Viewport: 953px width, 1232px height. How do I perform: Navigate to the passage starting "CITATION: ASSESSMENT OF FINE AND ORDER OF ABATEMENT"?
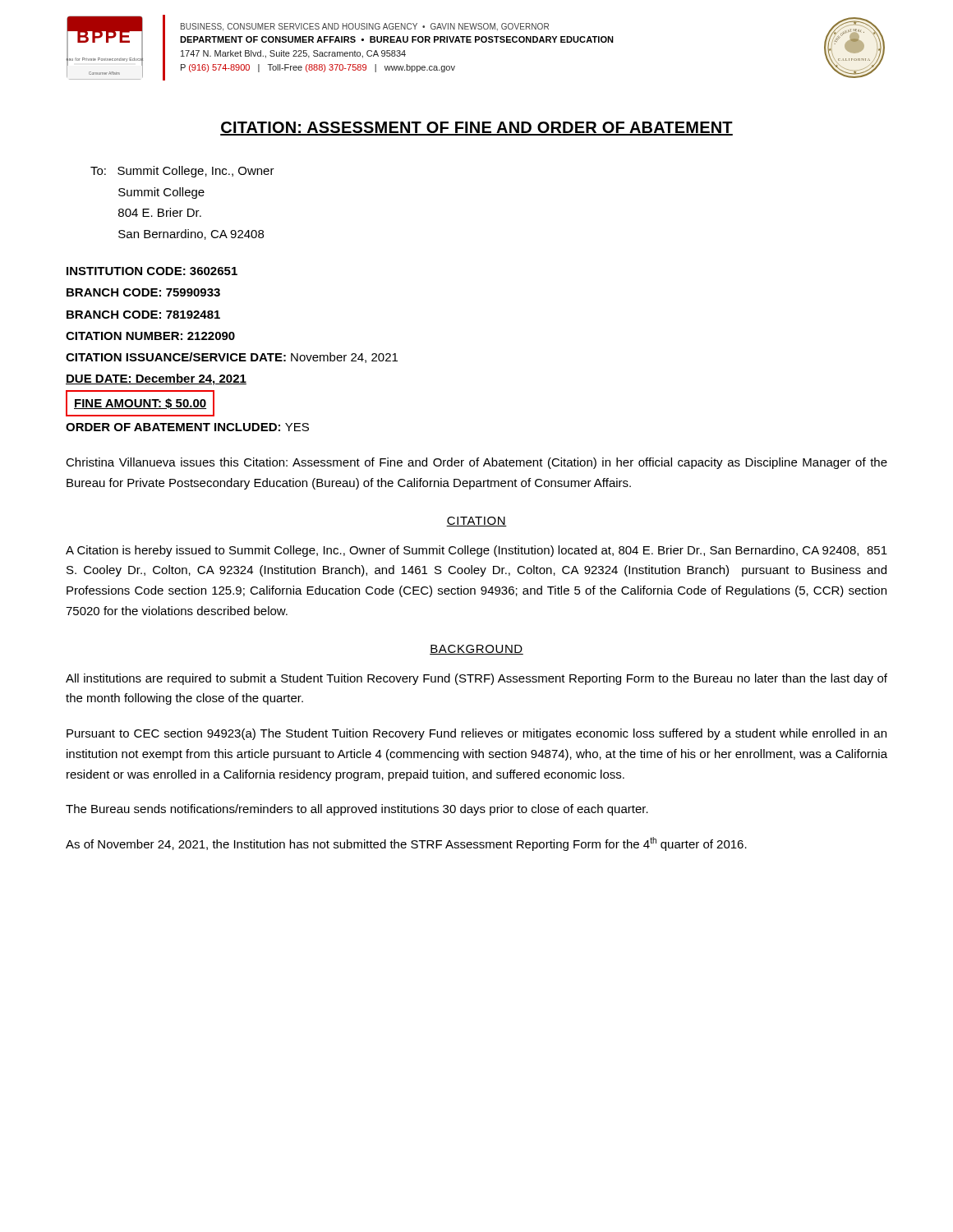pyautogui.click(x=476, y=128)
